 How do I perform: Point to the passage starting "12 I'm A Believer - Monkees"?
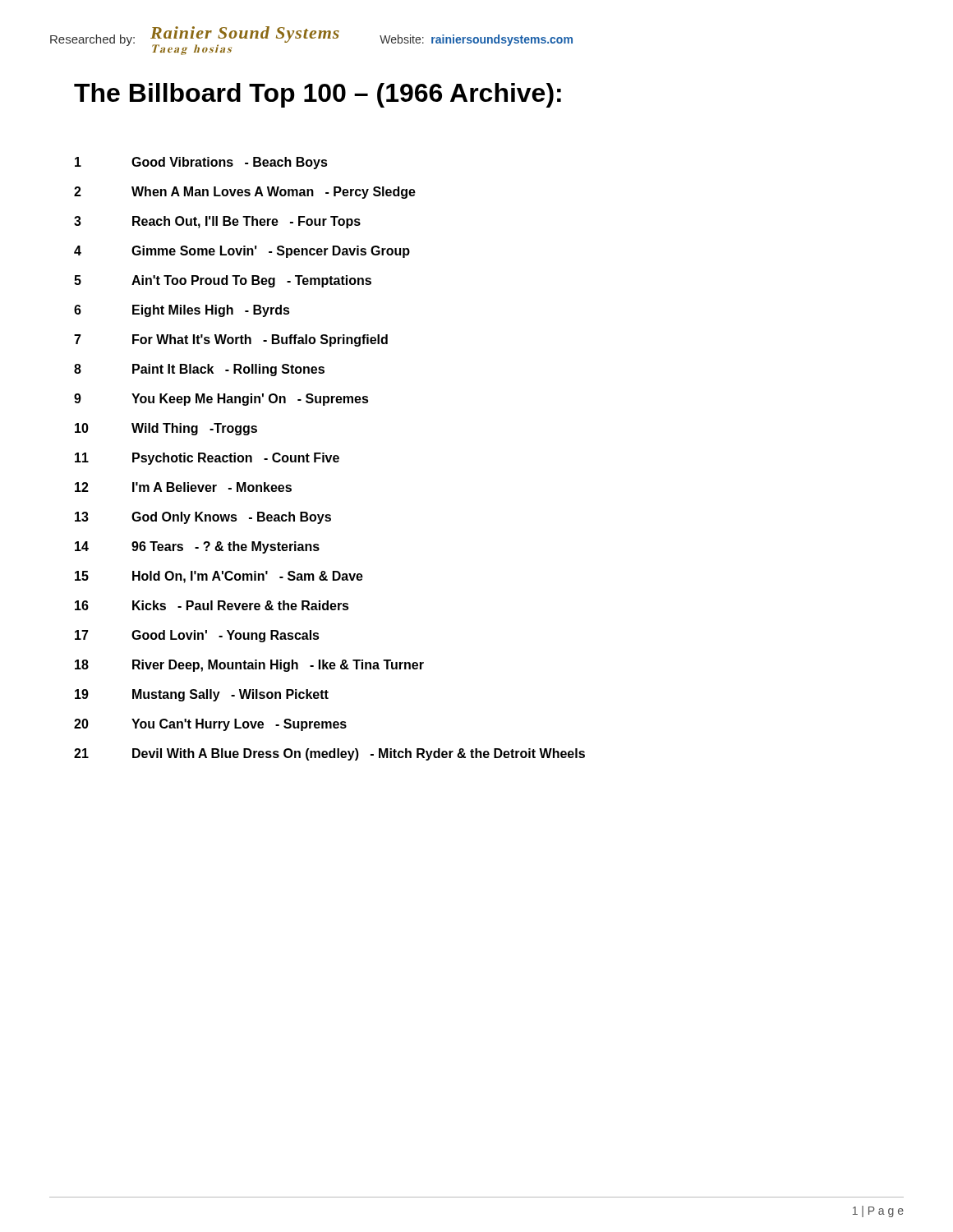click(183, 487)
